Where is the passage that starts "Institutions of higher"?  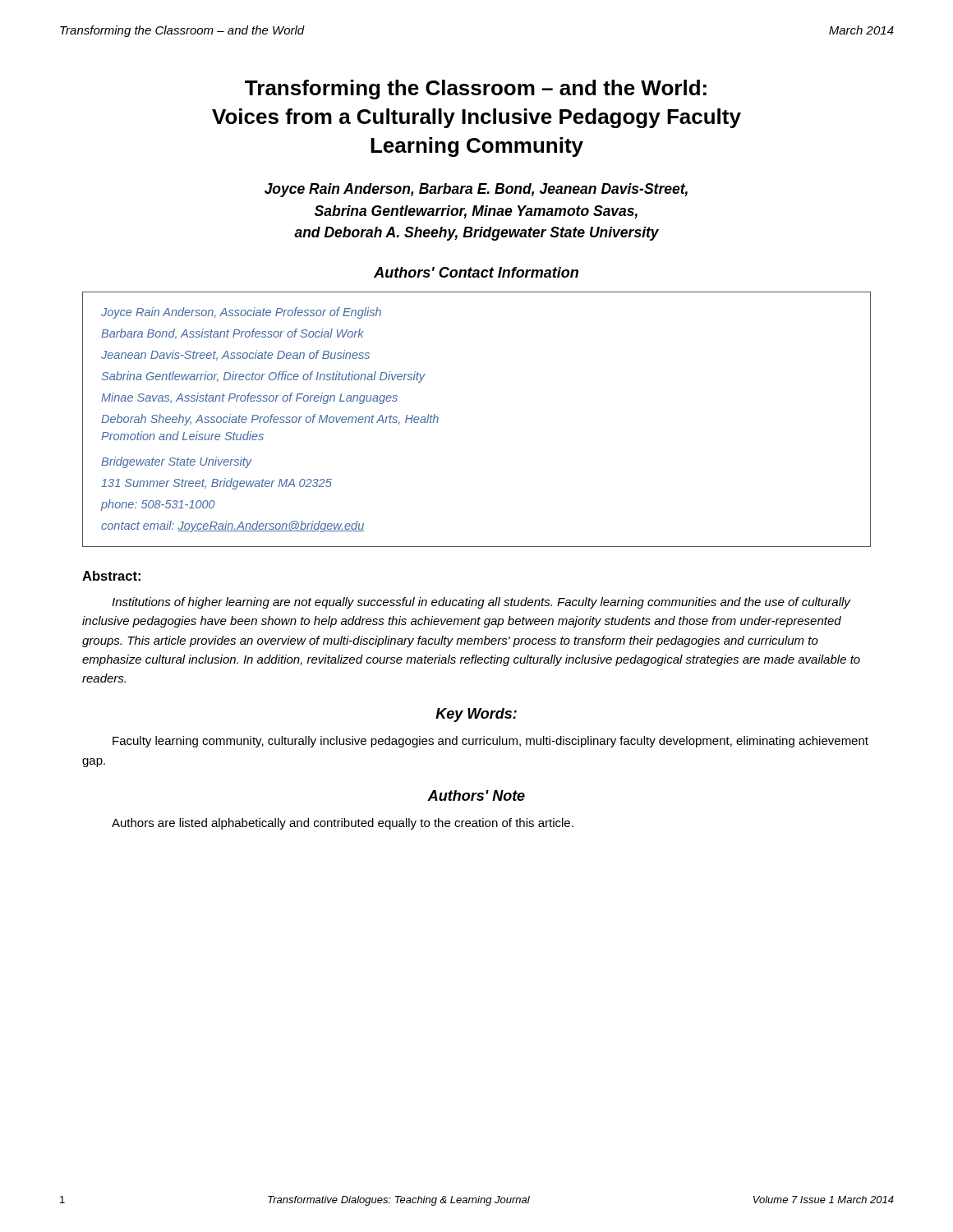(x=471, y=640)
